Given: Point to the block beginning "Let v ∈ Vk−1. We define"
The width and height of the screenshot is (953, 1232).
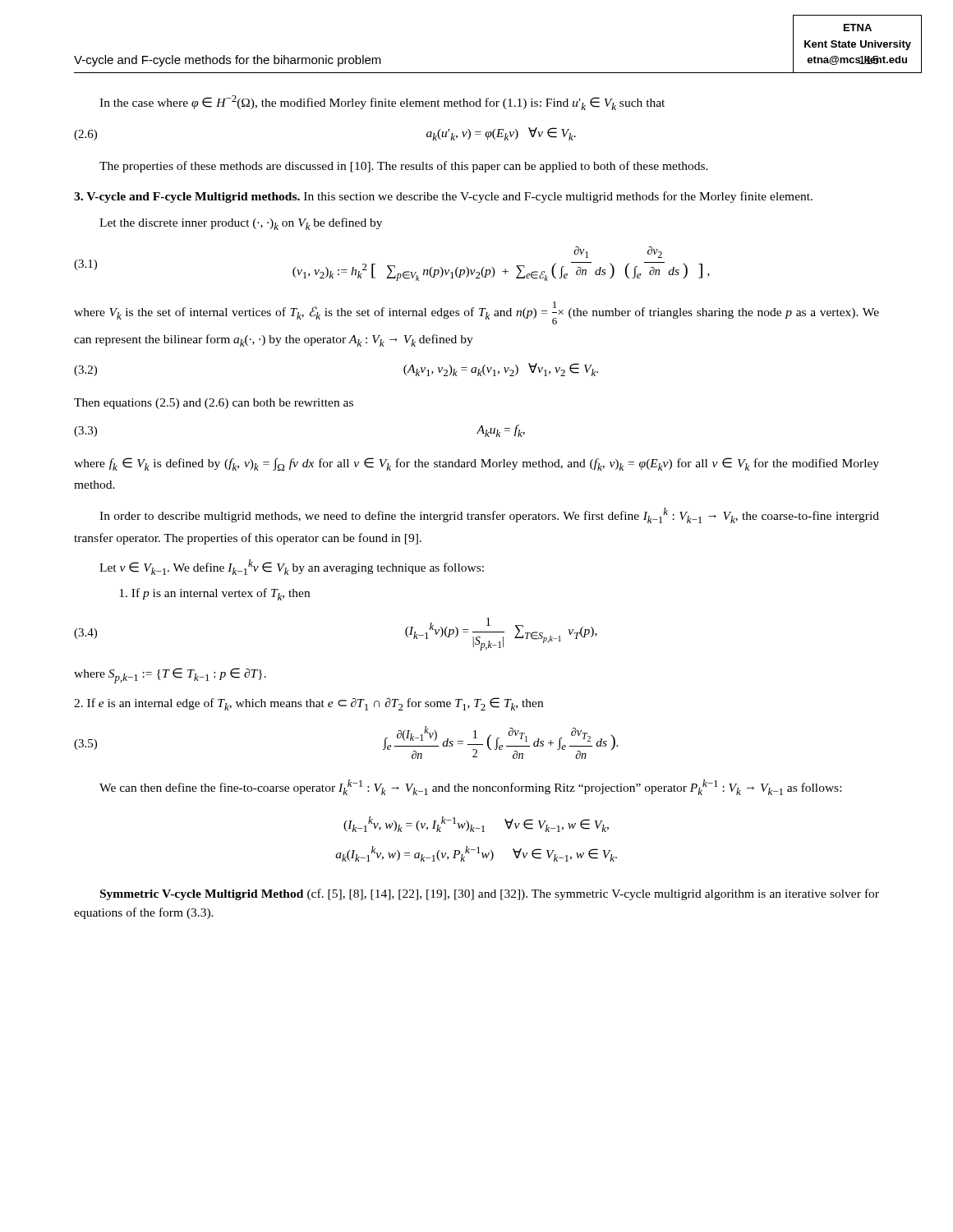Looking at the screenshot, I should click(292, 567).
